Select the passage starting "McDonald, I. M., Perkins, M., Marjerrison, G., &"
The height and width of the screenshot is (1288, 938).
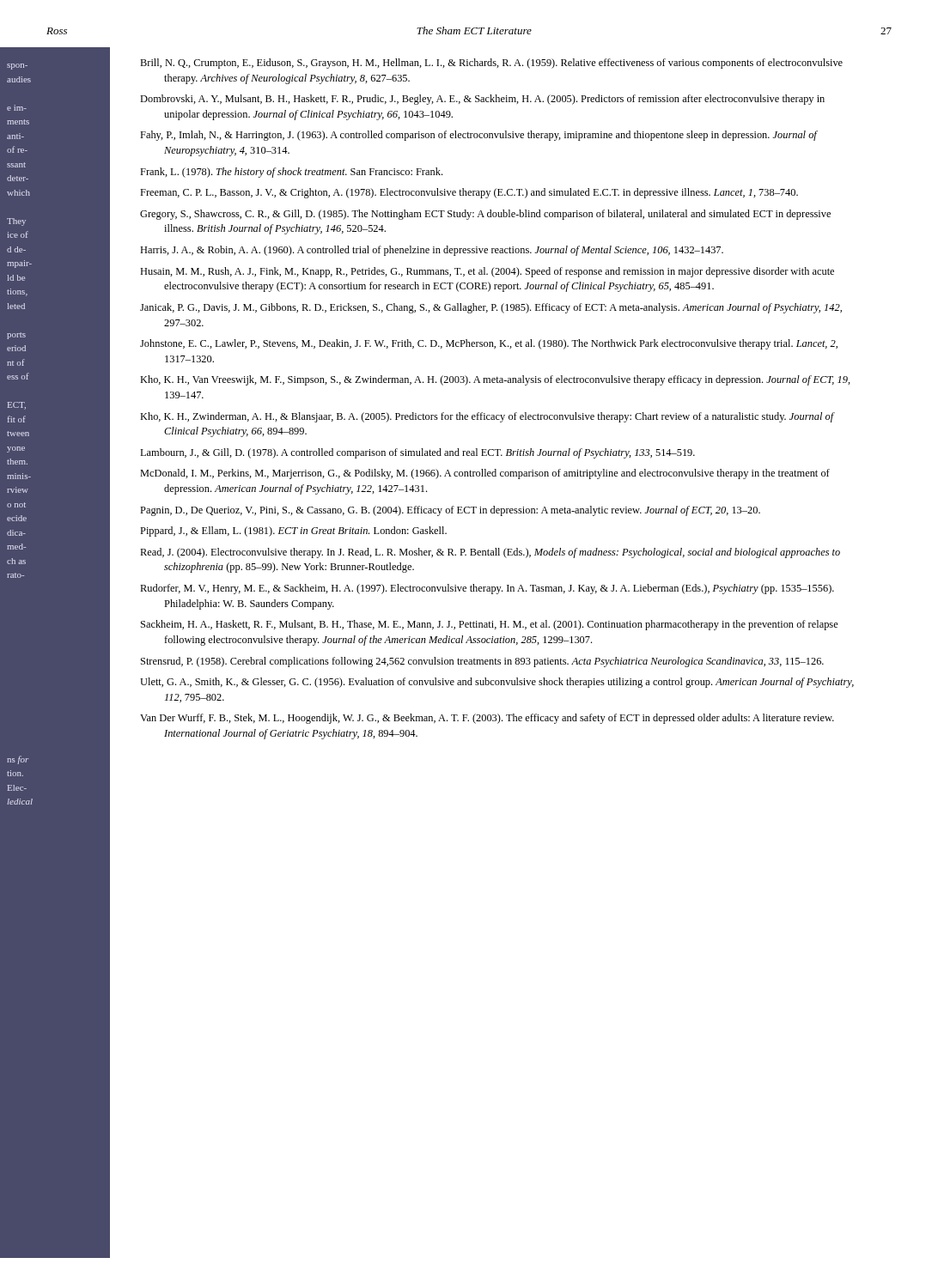point(485,481)
